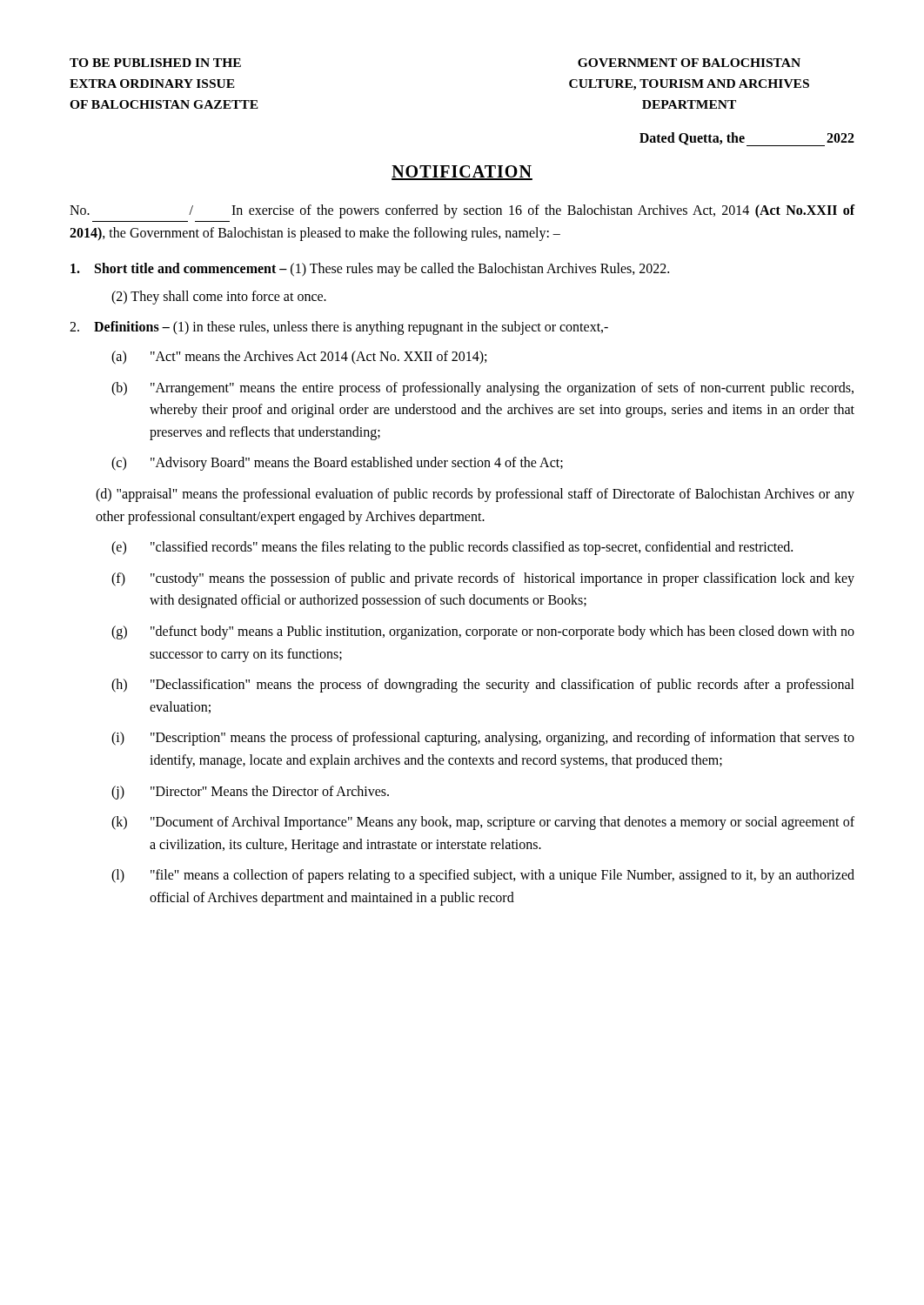Find the block on this page that starts "(2) They shall come into force at"
This screenshot has width=924, height=1305.
click(219, 296)
